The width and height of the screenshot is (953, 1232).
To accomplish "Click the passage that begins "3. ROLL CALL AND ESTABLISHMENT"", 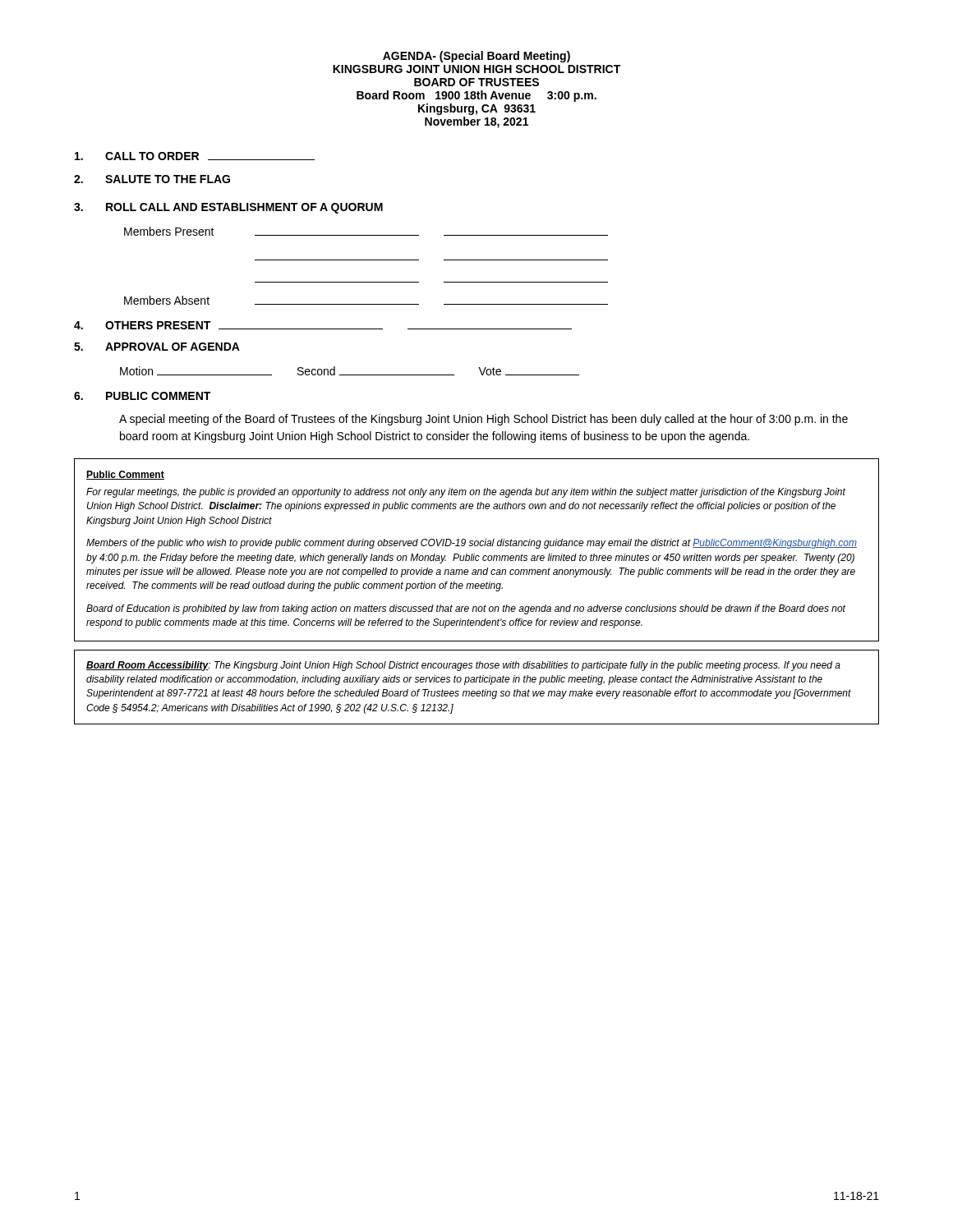I will tap(229, 207).
